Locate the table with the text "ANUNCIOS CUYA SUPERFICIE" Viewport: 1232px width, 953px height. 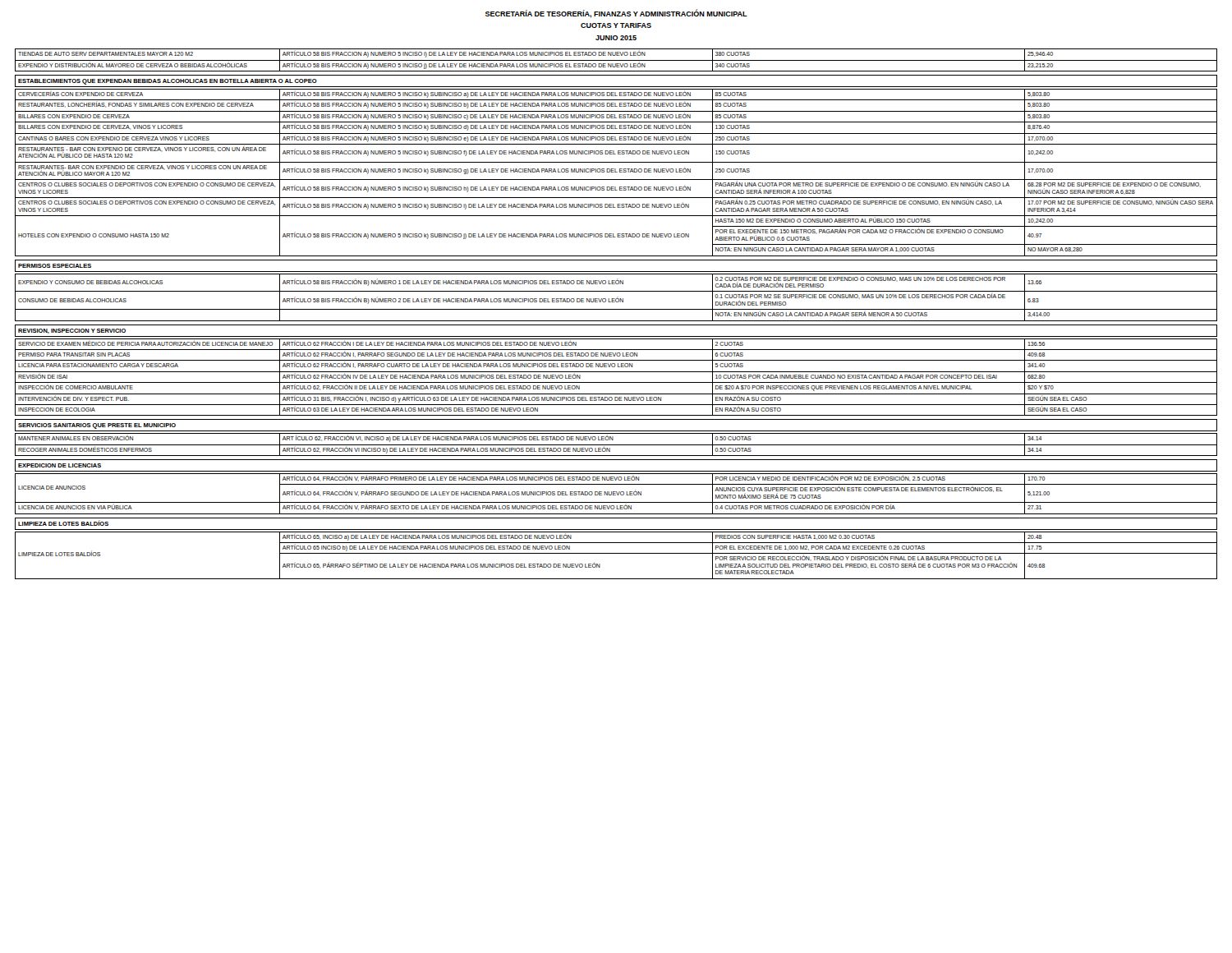pos(616,494)
